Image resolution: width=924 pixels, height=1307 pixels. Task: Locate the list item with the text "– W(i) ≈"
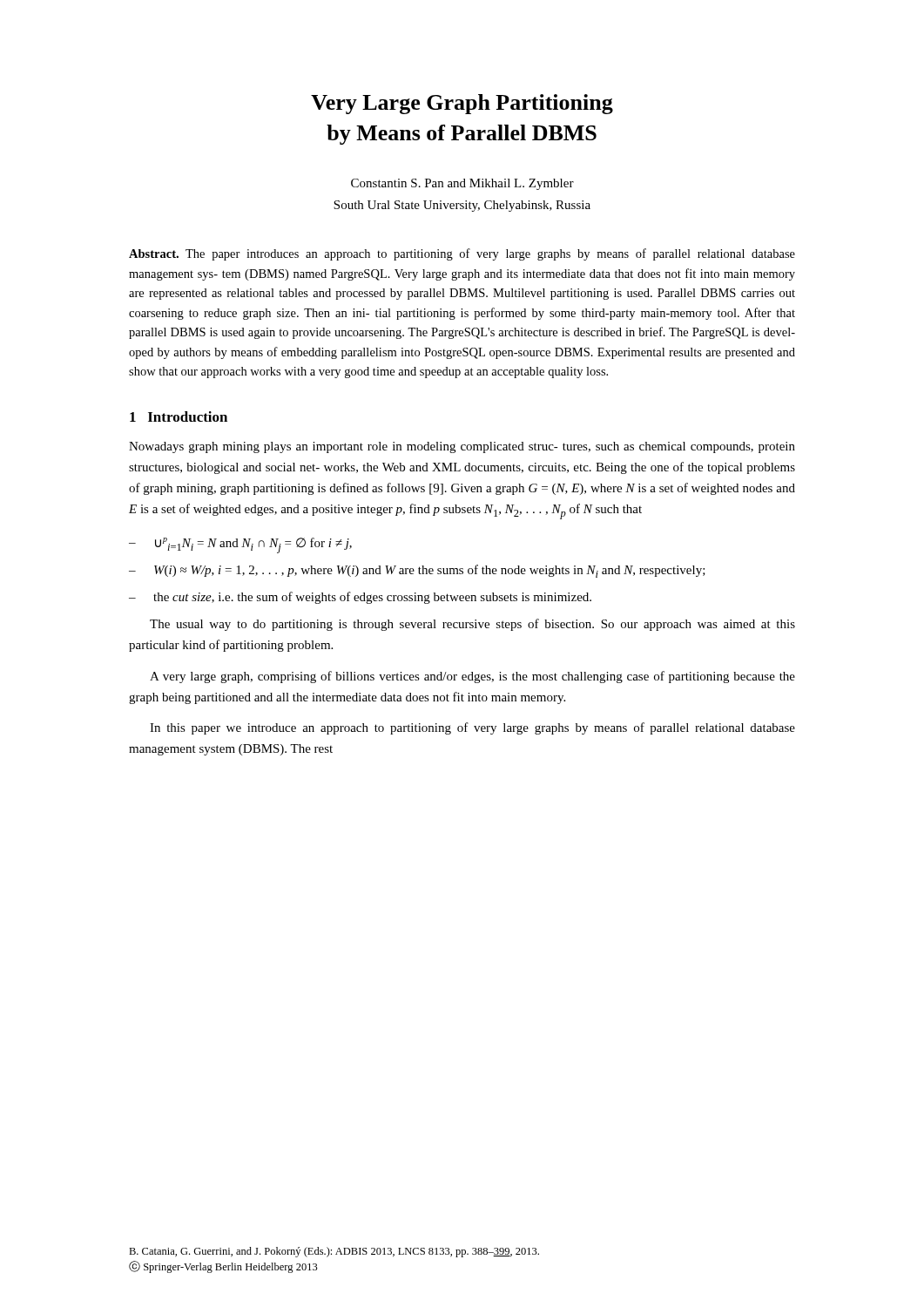(462, 572)
